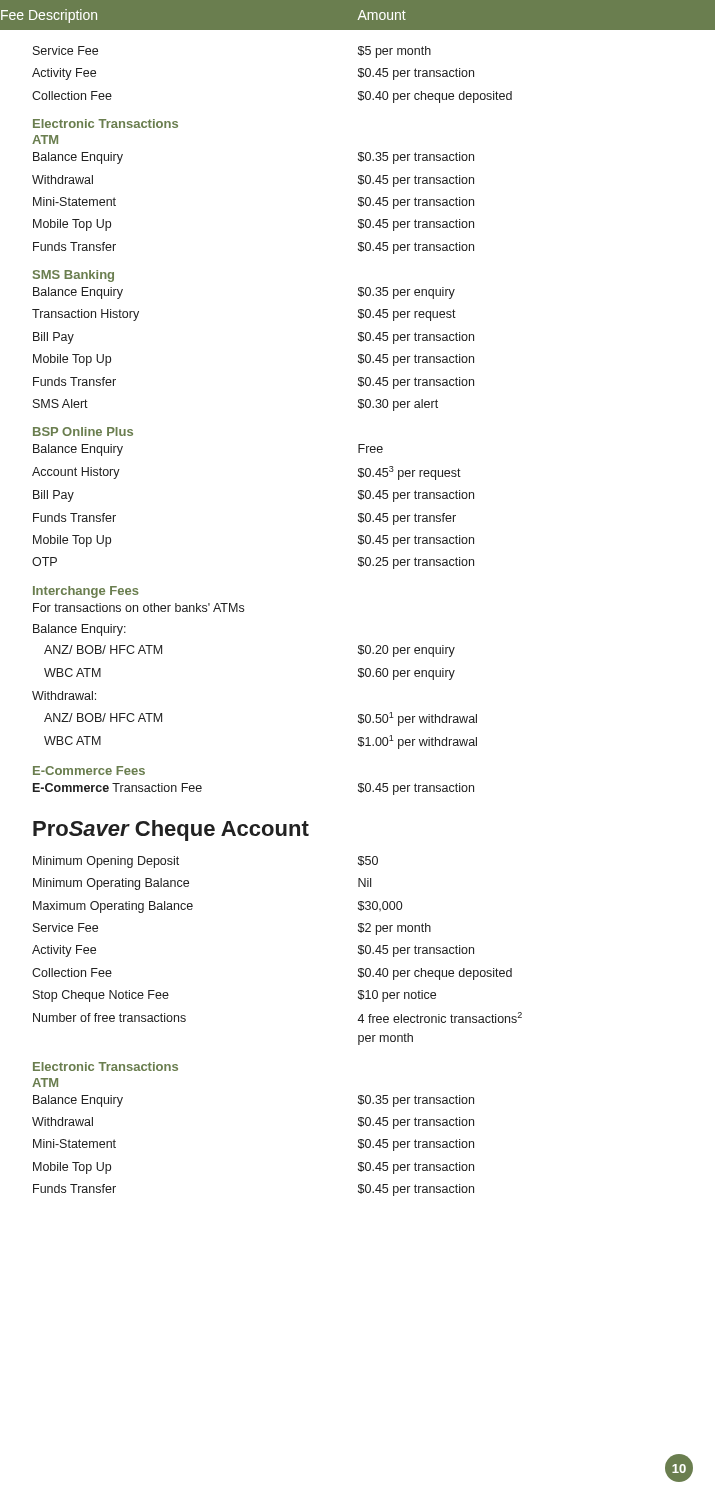Click on the table containing "Minimum Opening Deposit $50"
715x1500 pixels.
point(358,1026)
